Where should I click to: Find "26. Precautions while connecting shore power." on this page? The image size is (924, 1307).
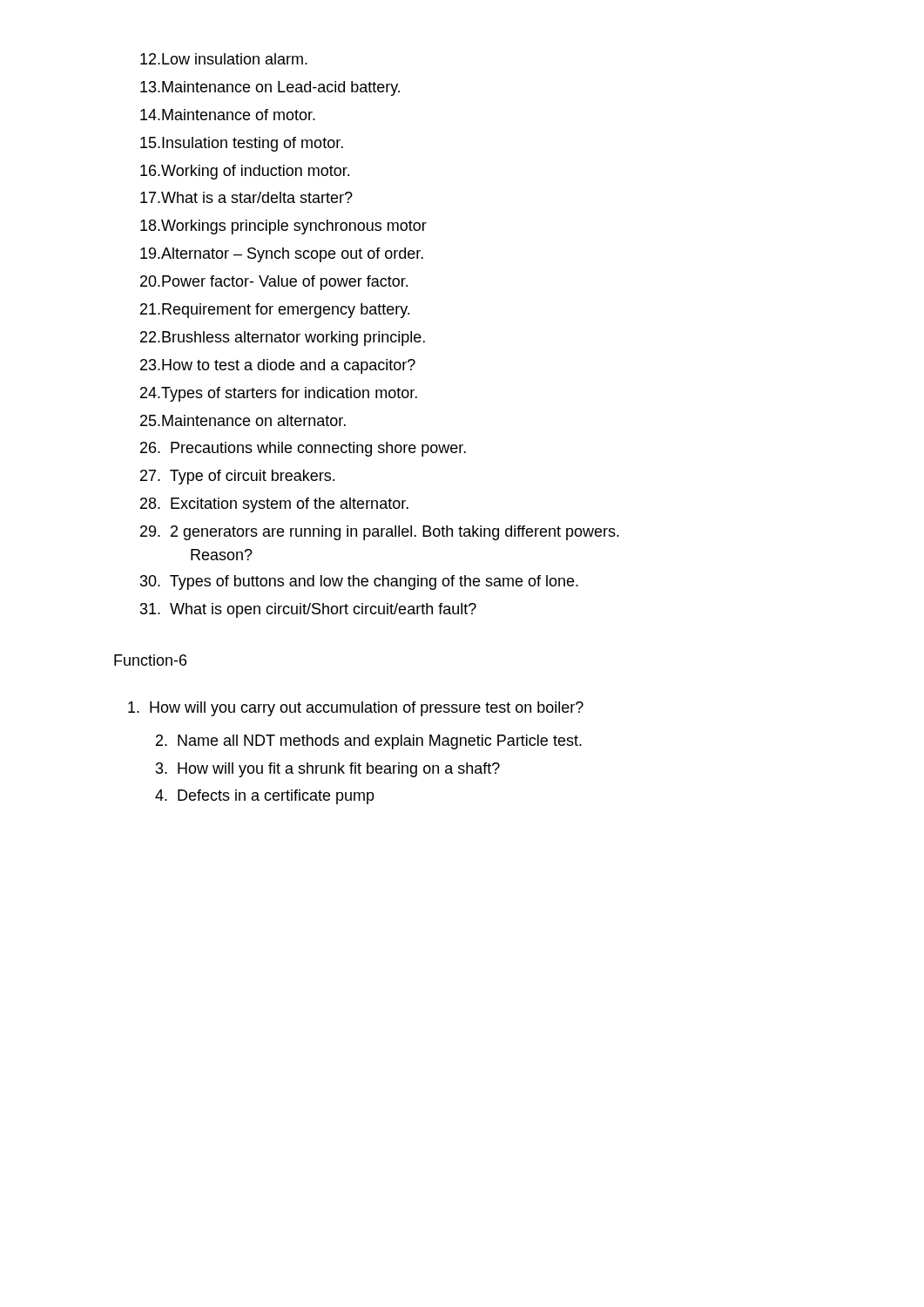click(303, 448)
